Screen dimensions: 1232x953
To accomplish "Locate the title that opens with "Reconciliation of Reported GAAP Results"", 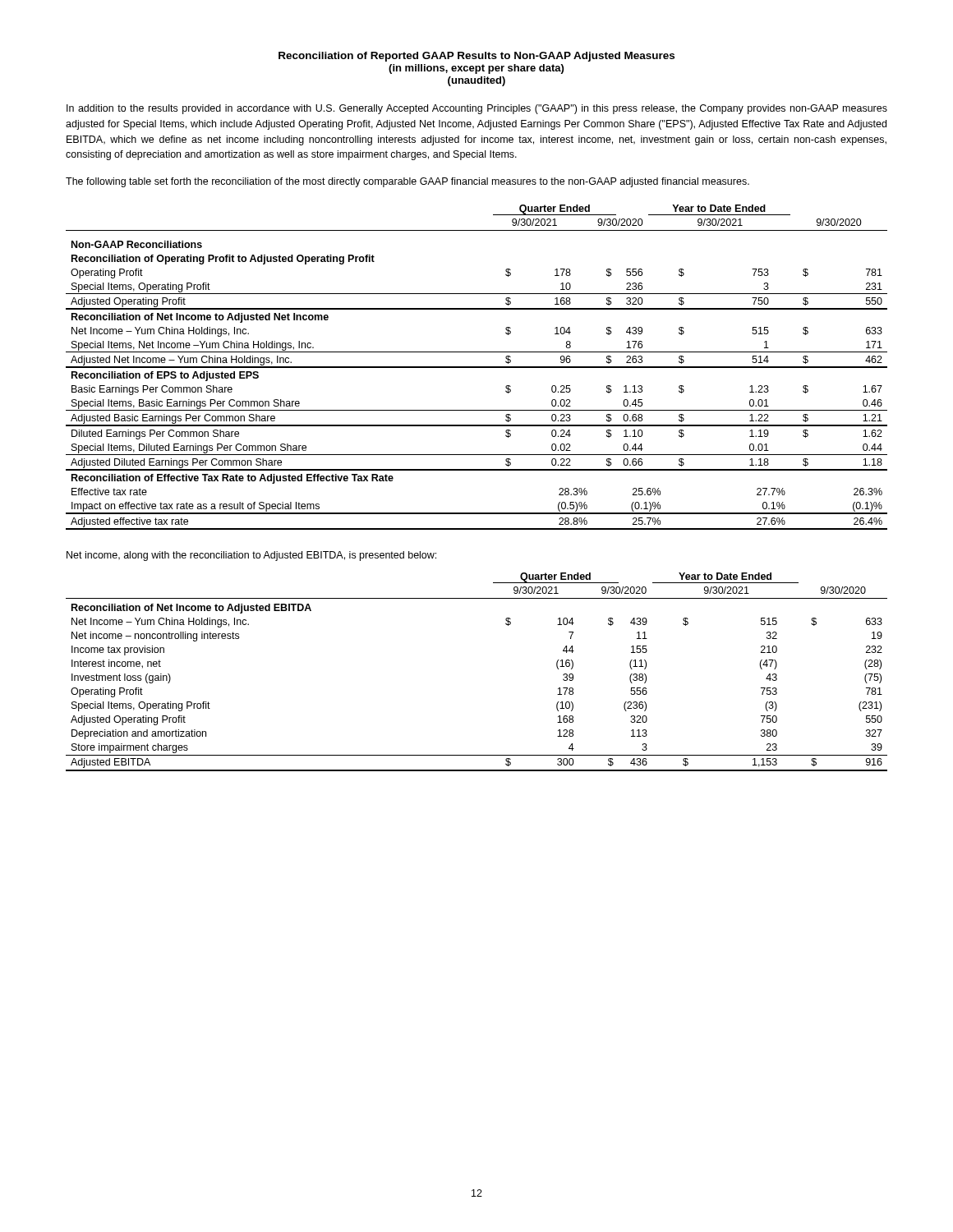I will pos(476,68).
